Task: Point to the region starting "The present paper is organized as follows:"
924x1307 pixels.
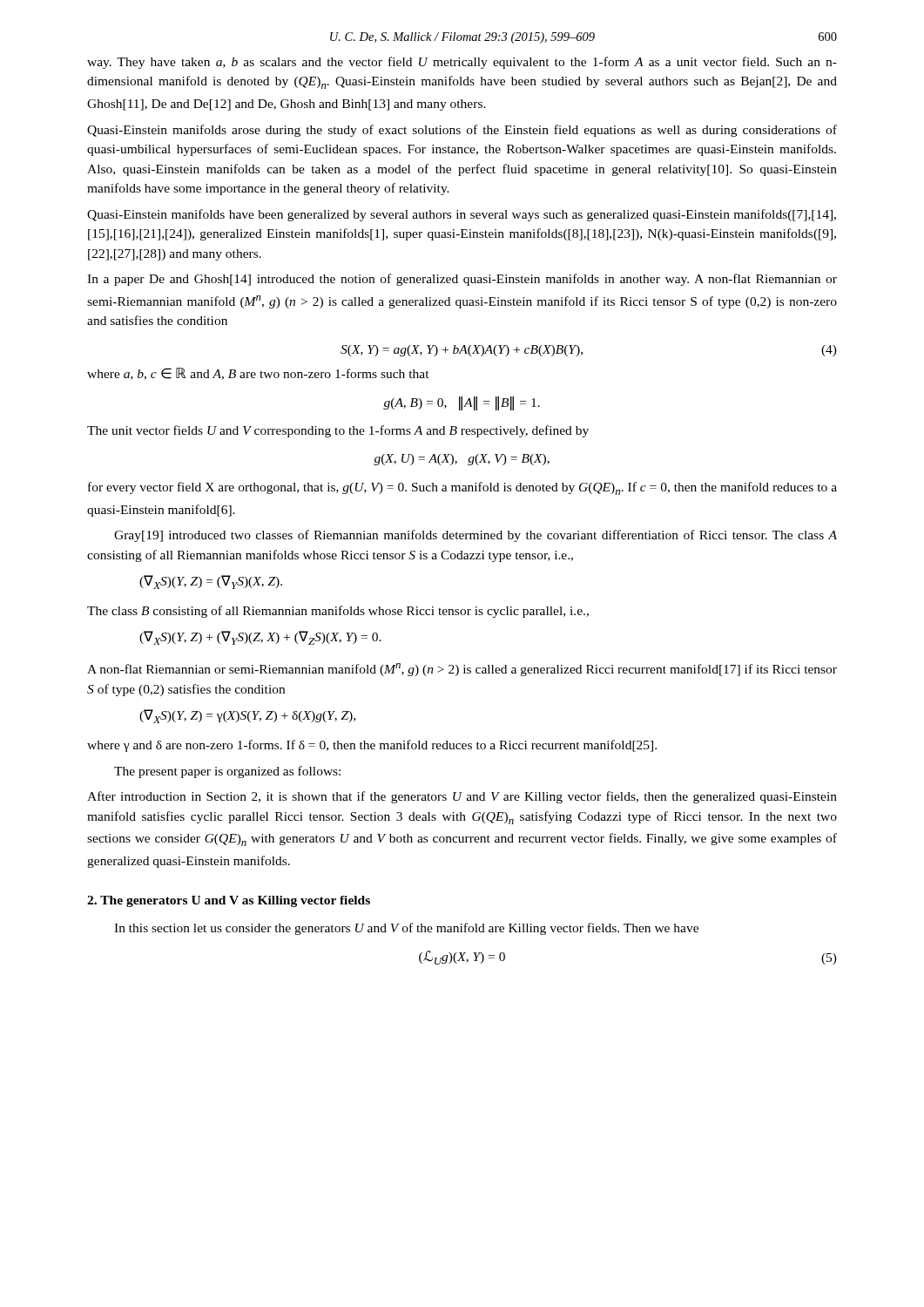Action: (228, 770)
